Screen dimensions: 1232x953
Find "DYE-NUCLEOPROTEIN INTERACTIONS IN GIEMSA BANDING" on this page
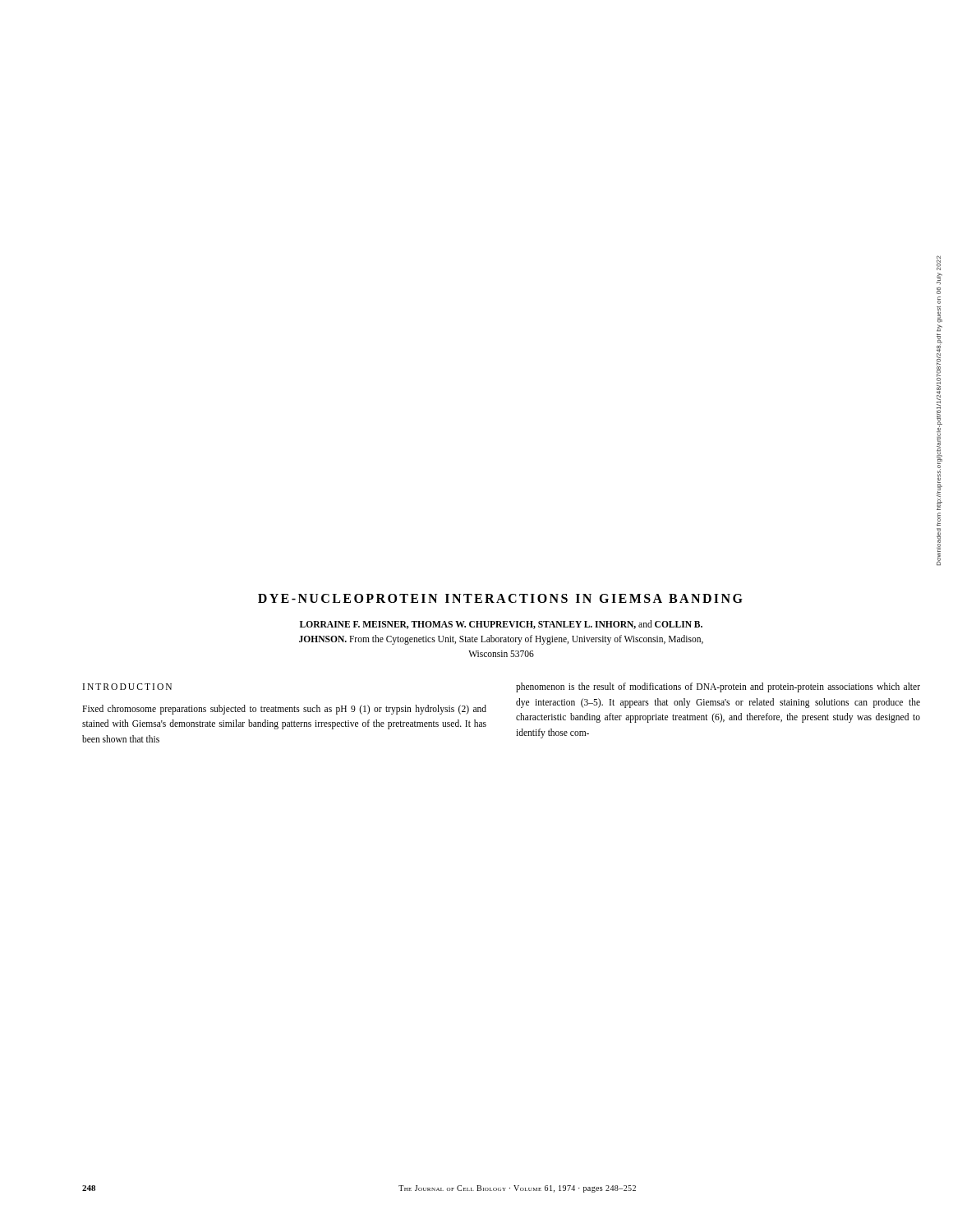click(501, 598)
